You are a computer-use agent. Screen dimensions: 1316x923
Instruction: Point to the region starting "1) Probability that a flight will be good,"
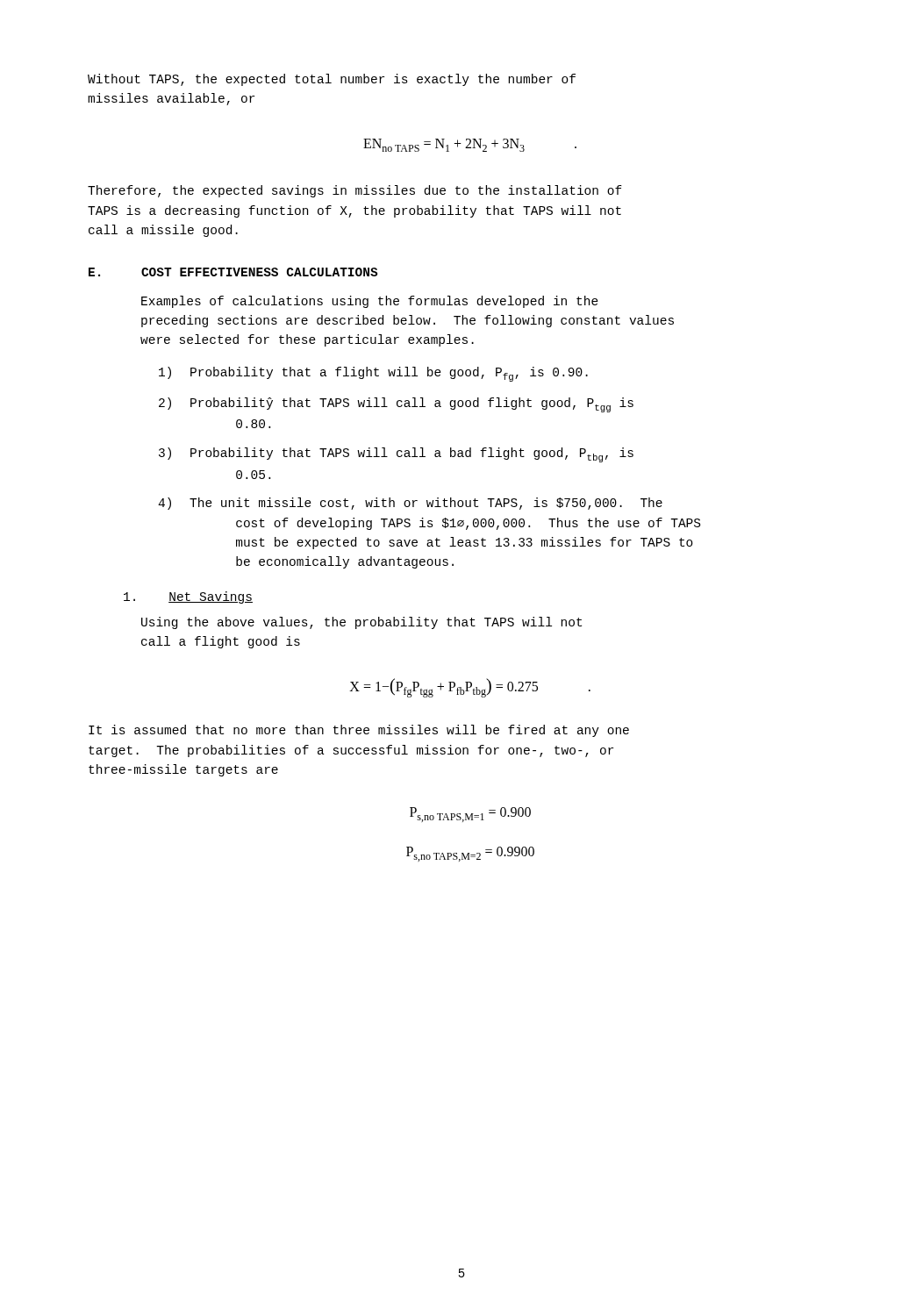pyautogui.click(x=374, y=374)
